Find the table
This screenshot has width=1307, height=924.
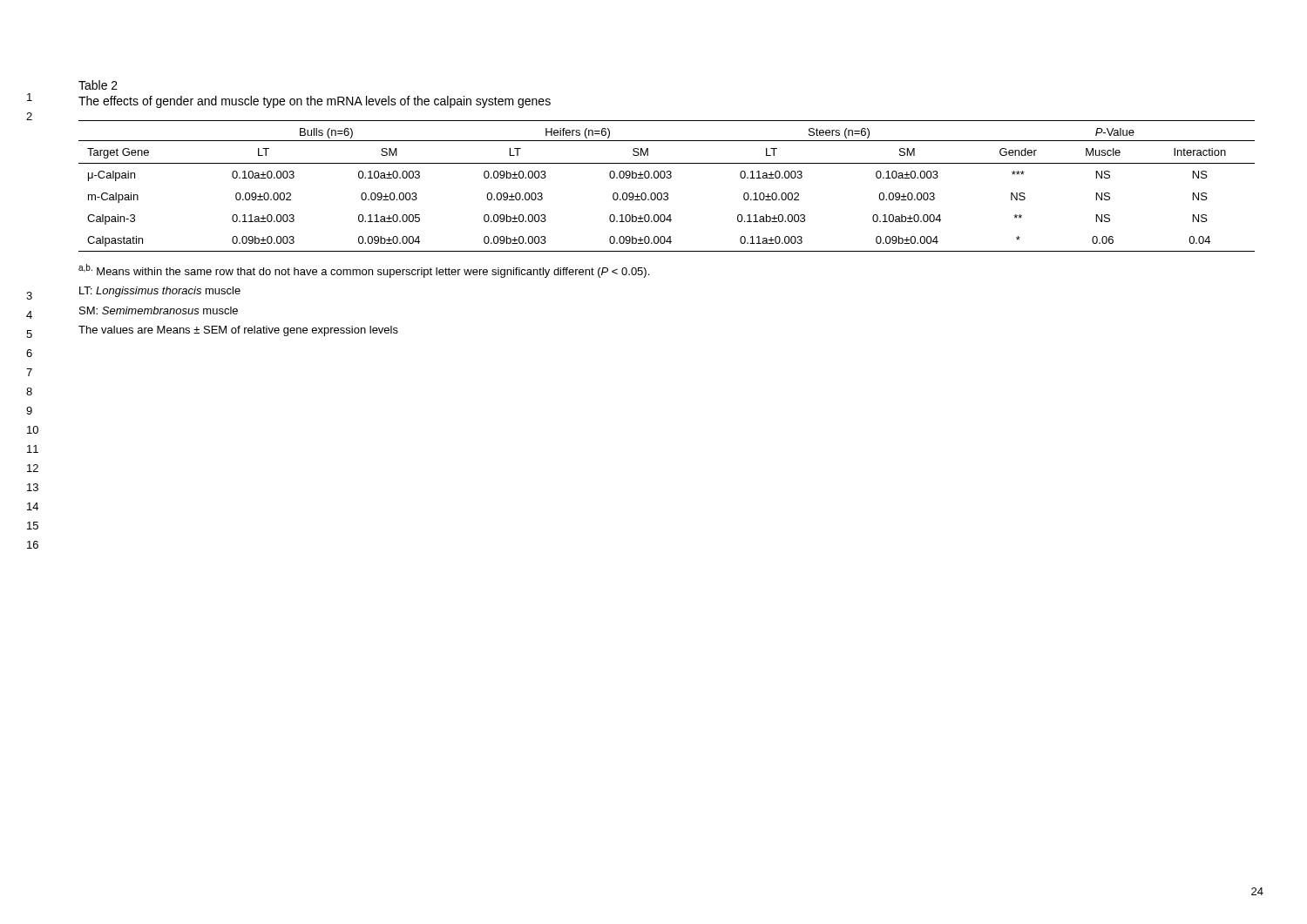(667, 186)
